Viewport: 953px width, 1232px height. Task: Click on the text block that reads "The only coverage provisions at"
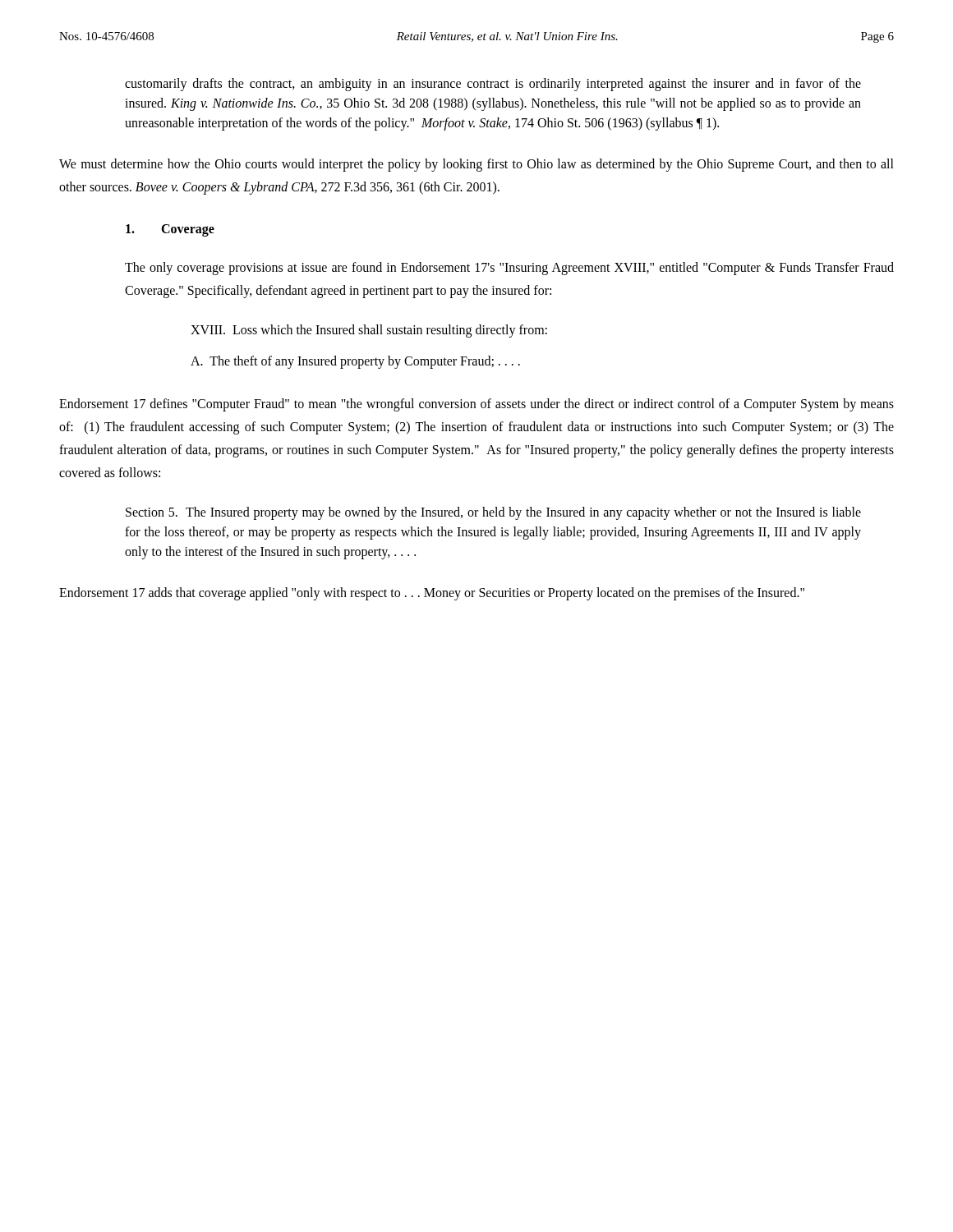click(509, 279)
